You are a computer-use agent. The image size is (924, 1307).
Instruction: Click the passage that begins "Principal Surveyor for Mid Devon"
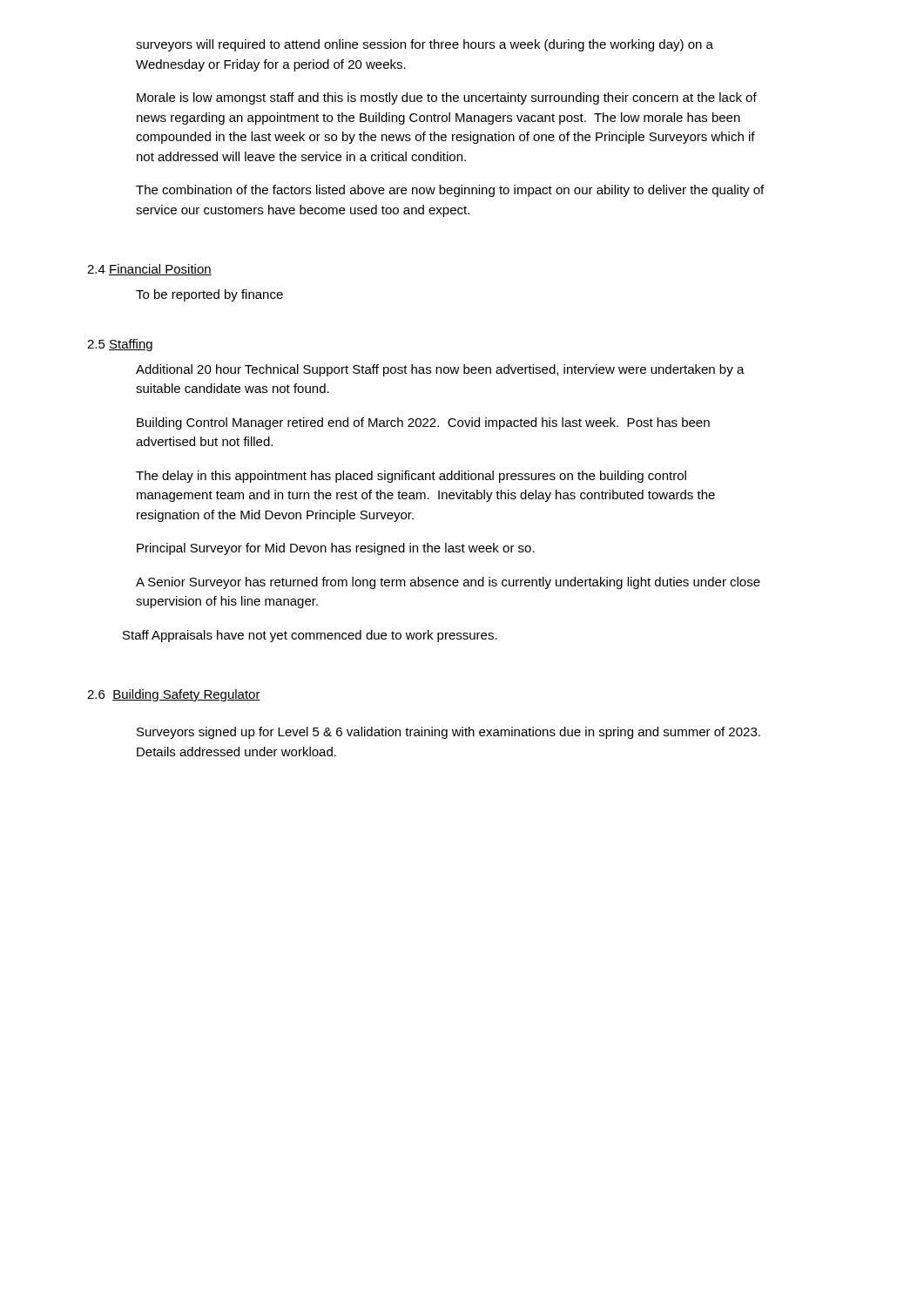[x=336, y=548]
